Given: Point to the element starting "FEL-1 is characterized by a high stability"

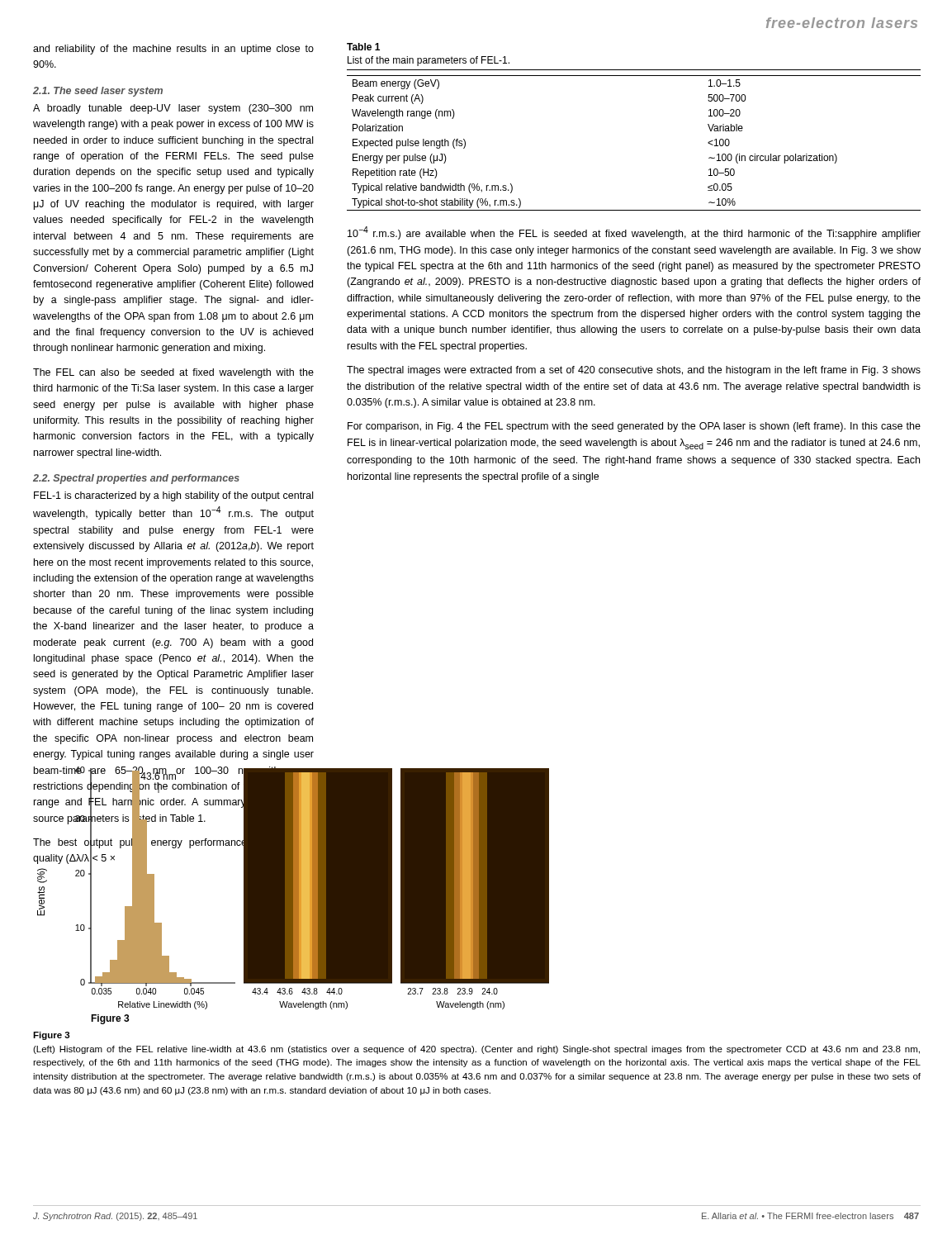Looking at the screenshot, I should click(x=173, y=657).
